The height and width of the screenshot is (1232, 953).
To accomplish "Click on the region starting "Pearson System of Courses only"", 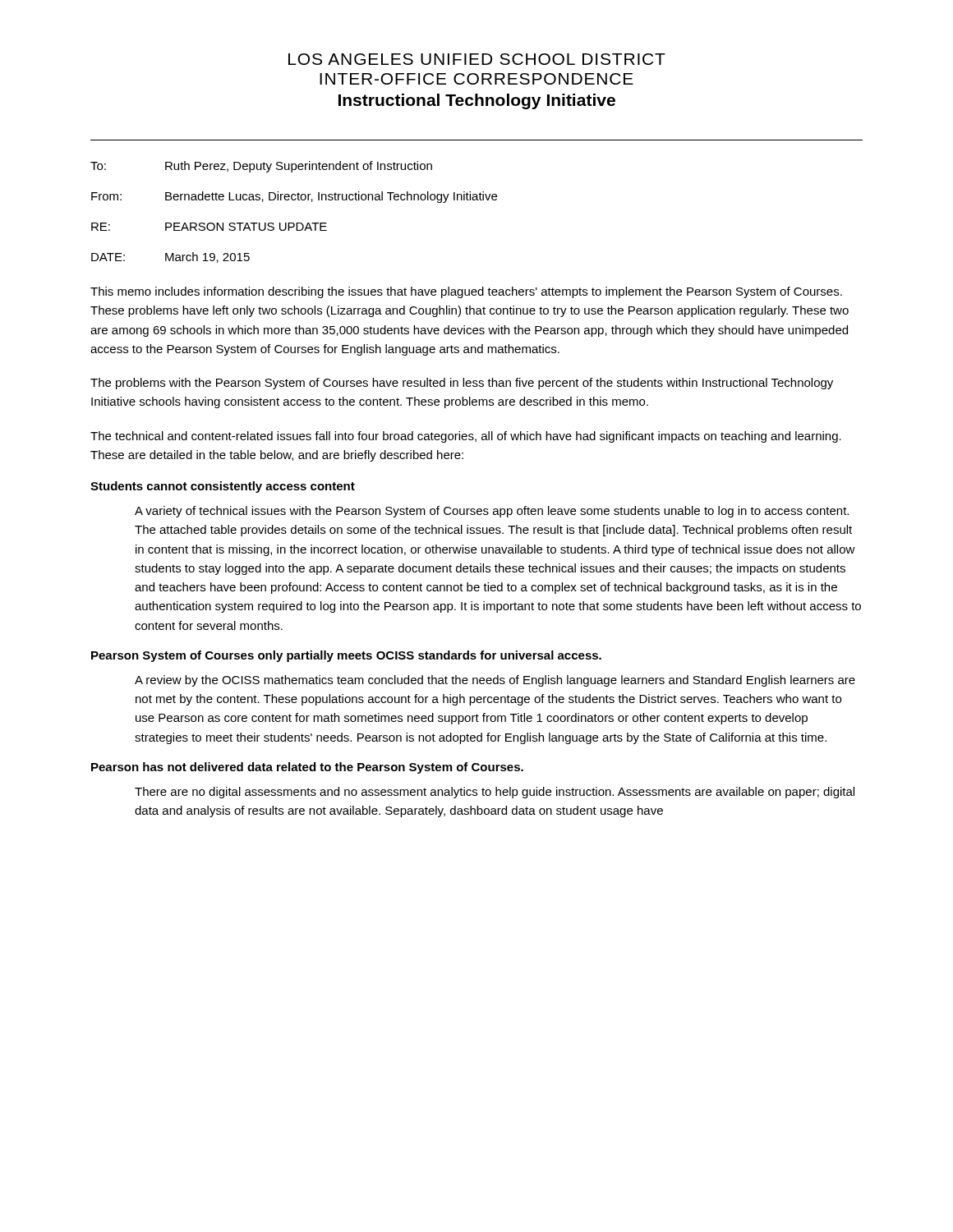I will pos(346,655).
